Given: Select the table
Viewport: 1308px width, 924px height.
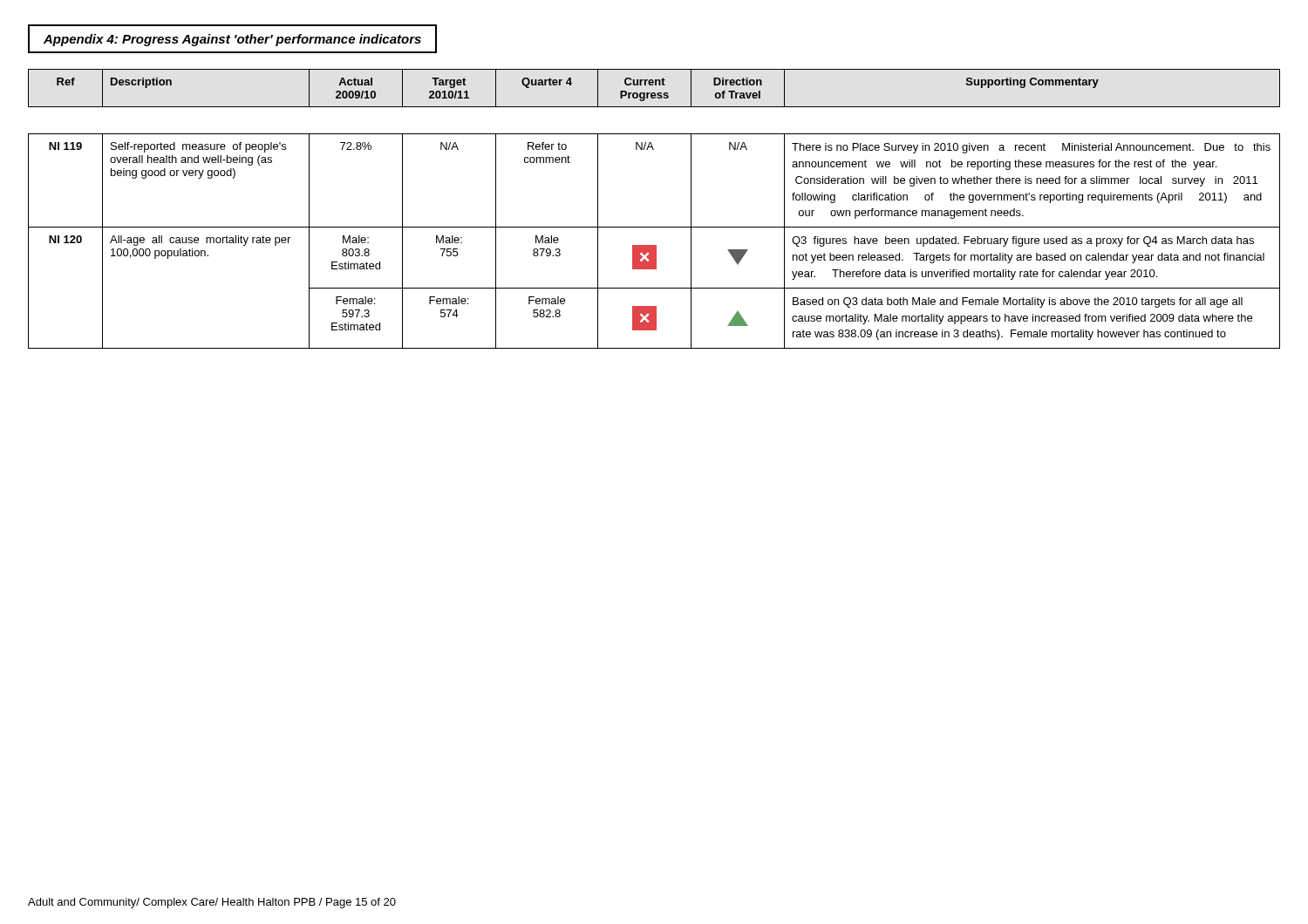Looking at the screenshot, I should [x=654, y=209].
